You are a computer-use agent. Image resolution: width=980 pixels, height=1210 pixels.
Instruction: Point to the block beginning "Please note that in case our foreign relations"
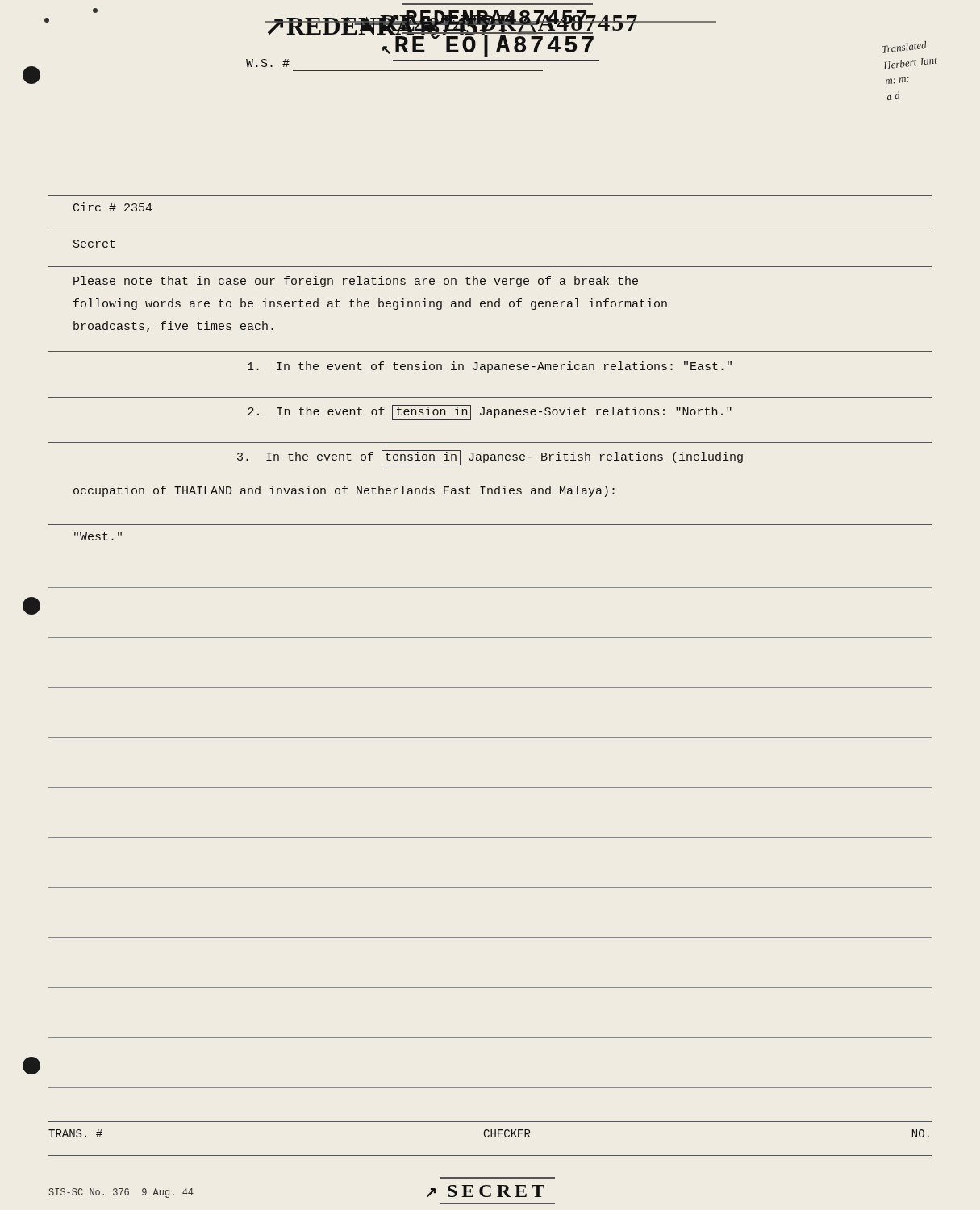point(370,304)
